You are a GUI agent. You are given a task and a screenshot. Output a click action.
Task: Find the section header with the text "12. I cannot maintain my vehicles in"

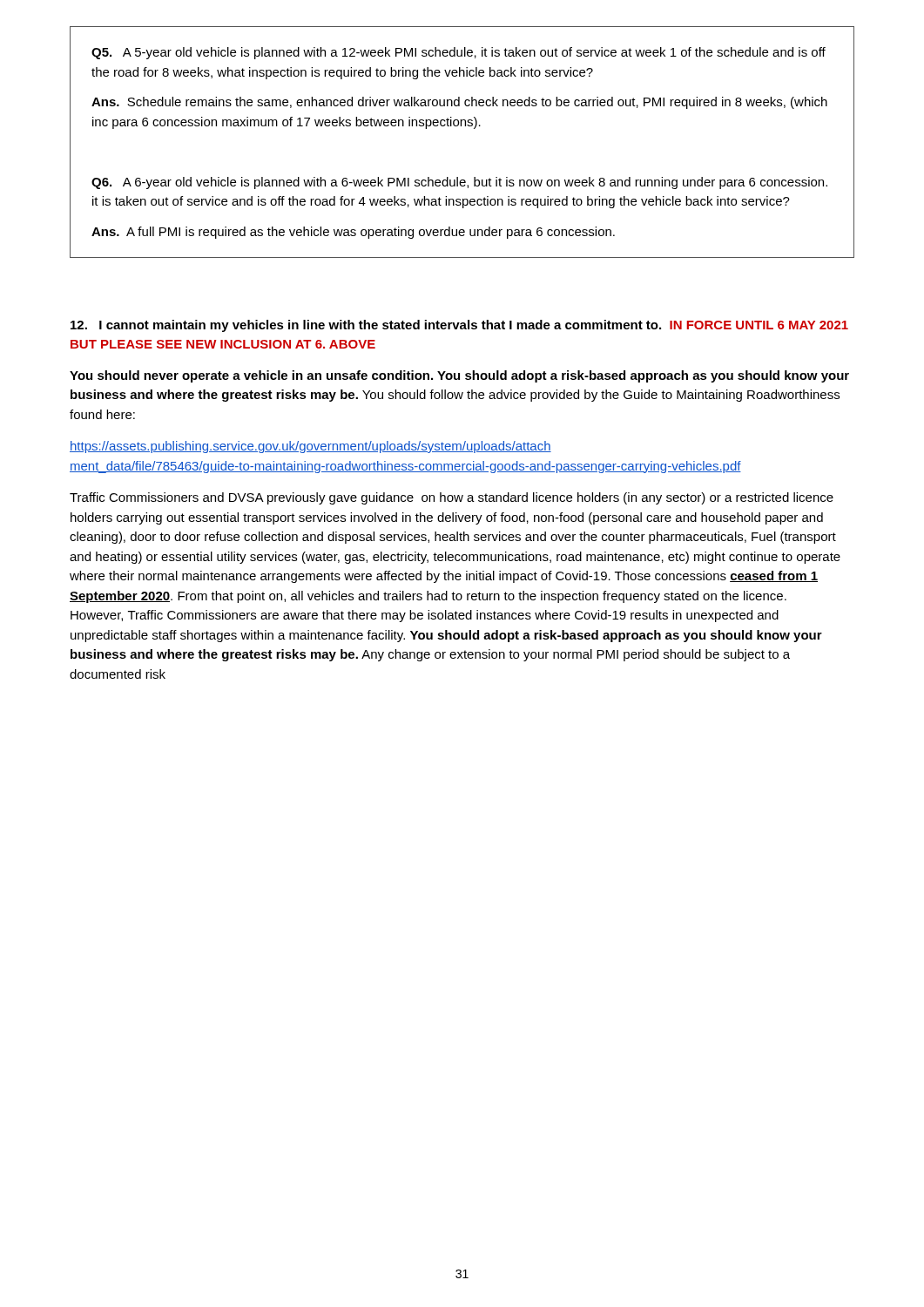point(459,334)
